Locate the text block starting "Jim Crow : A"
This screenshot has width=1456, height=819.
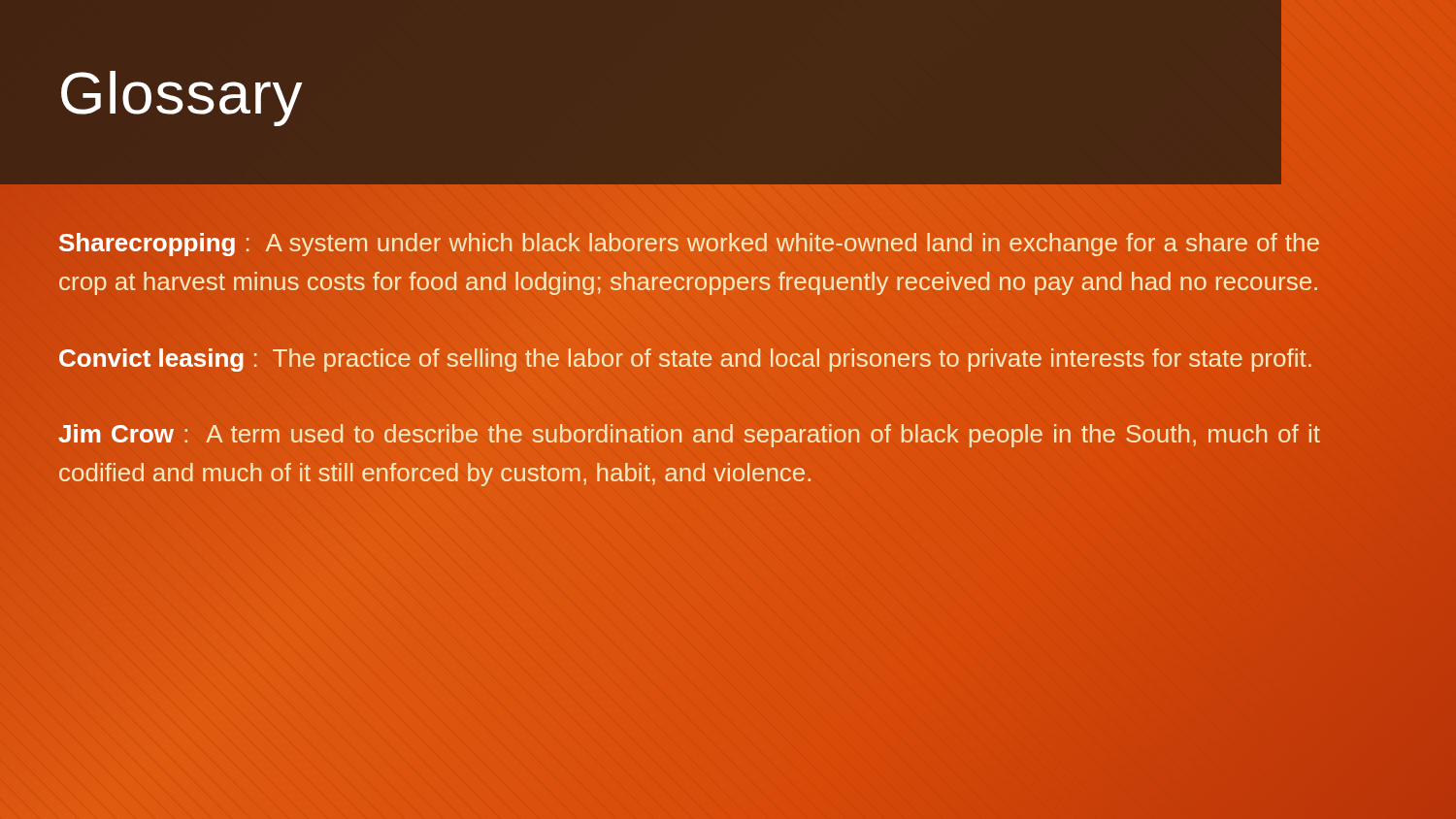(x=689, y=453)
